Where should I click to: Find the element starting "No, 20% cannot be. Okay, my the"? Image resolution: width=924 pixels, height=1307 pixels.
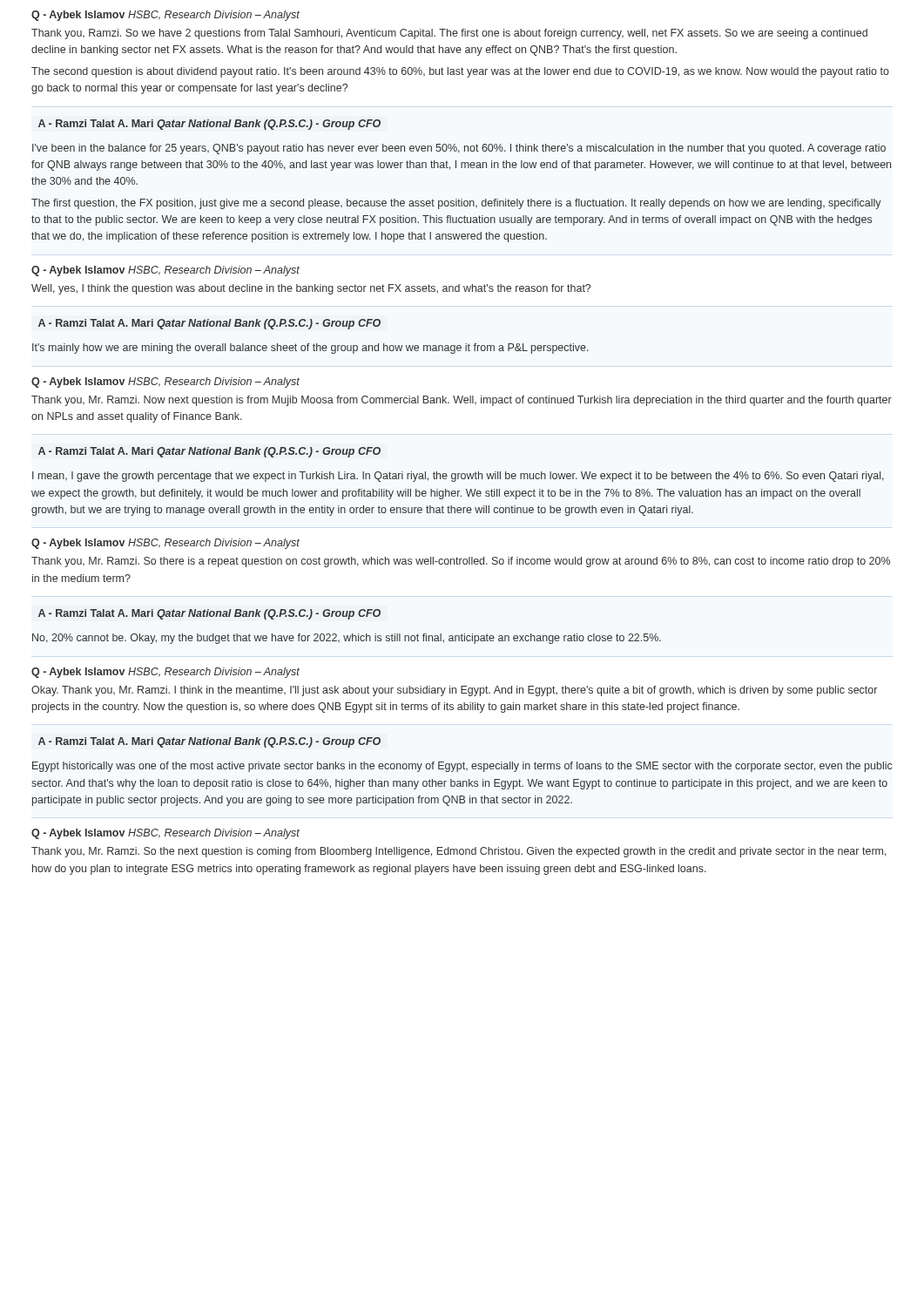tap(346, 638)
